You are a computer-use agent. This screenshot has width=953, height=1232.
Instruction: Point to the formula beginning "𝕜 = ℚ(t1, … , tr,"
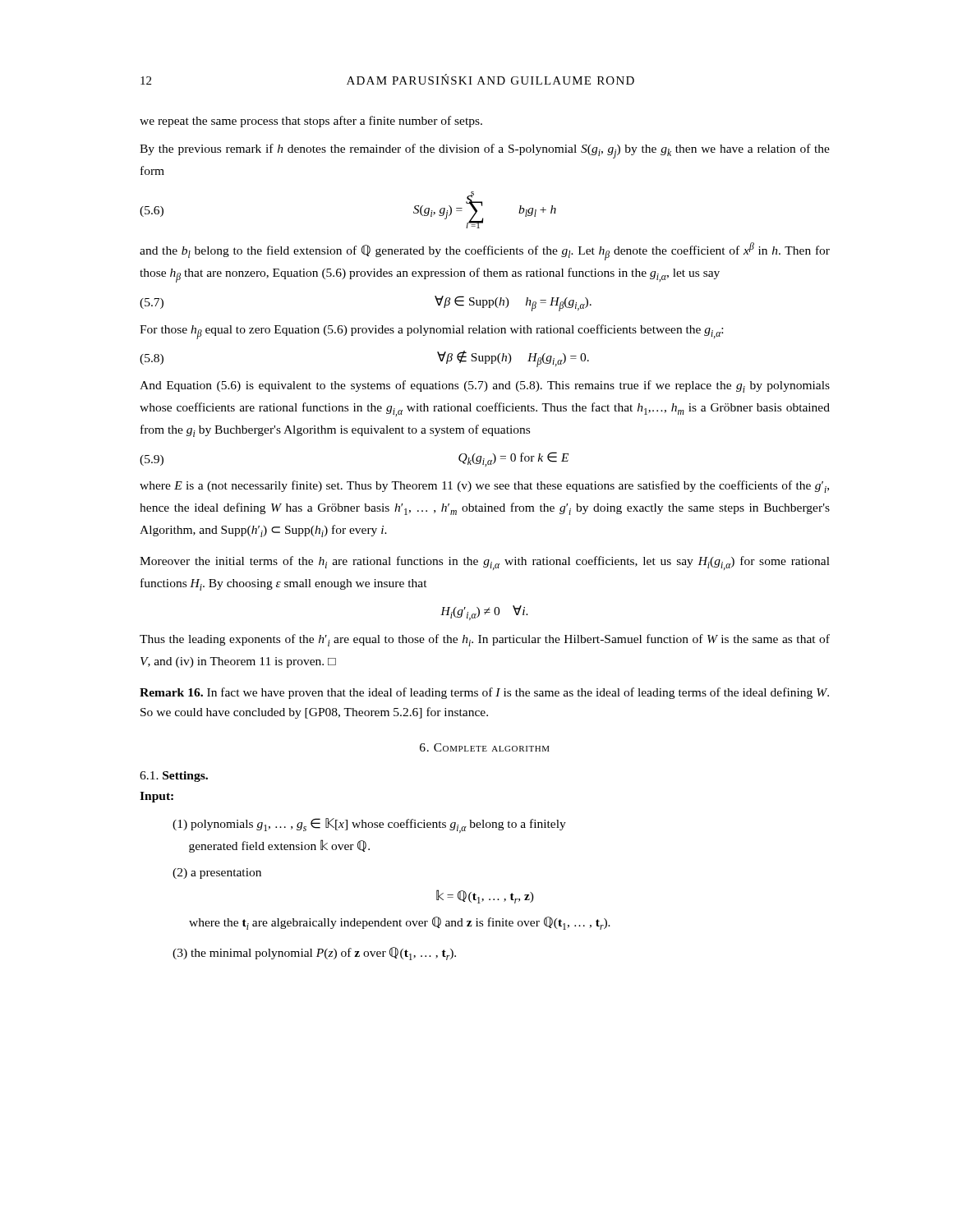[485, 898]
